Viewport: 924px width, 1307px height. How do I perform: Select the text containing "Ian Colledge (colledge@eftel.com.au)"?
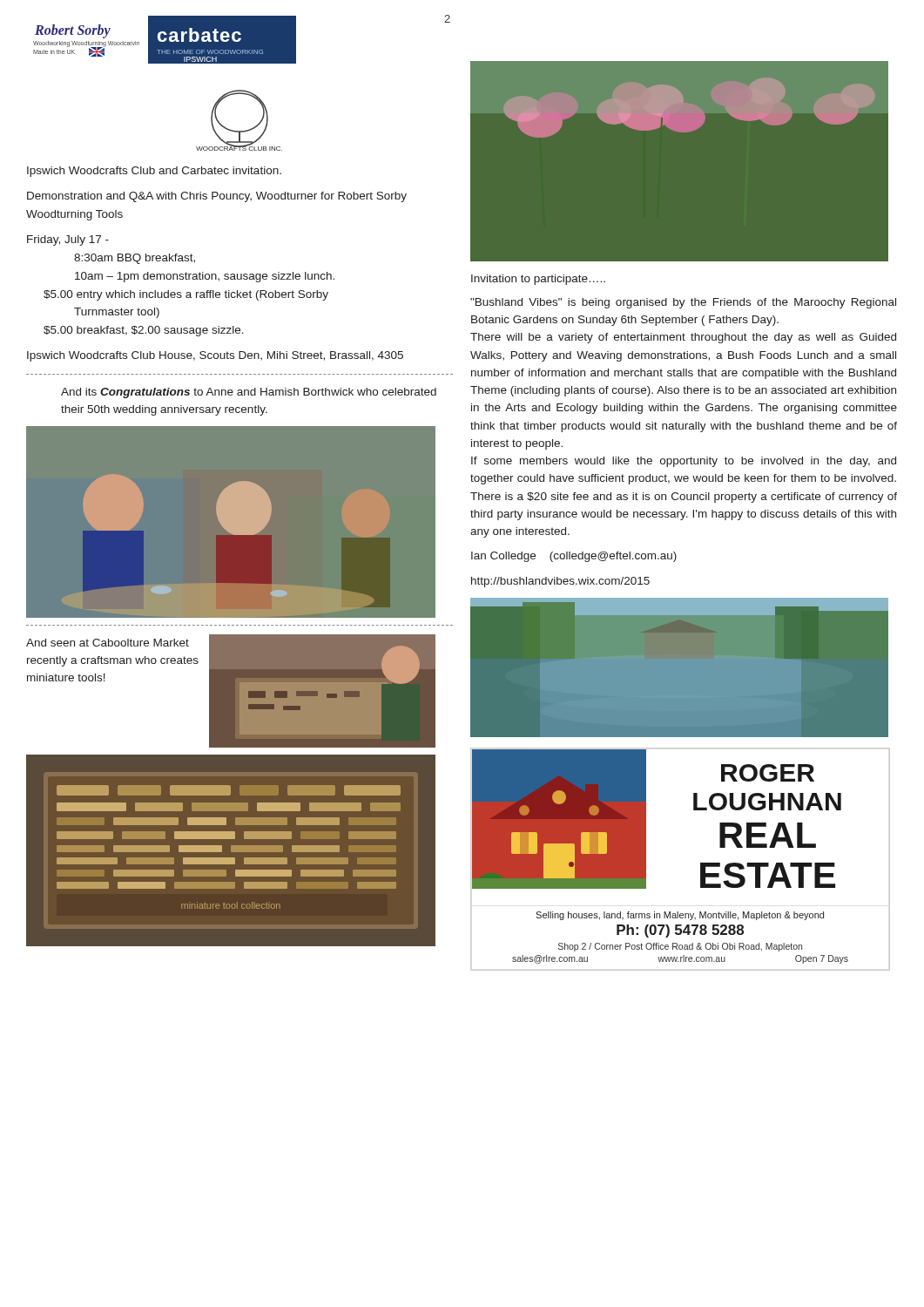(x=574, y=556)
